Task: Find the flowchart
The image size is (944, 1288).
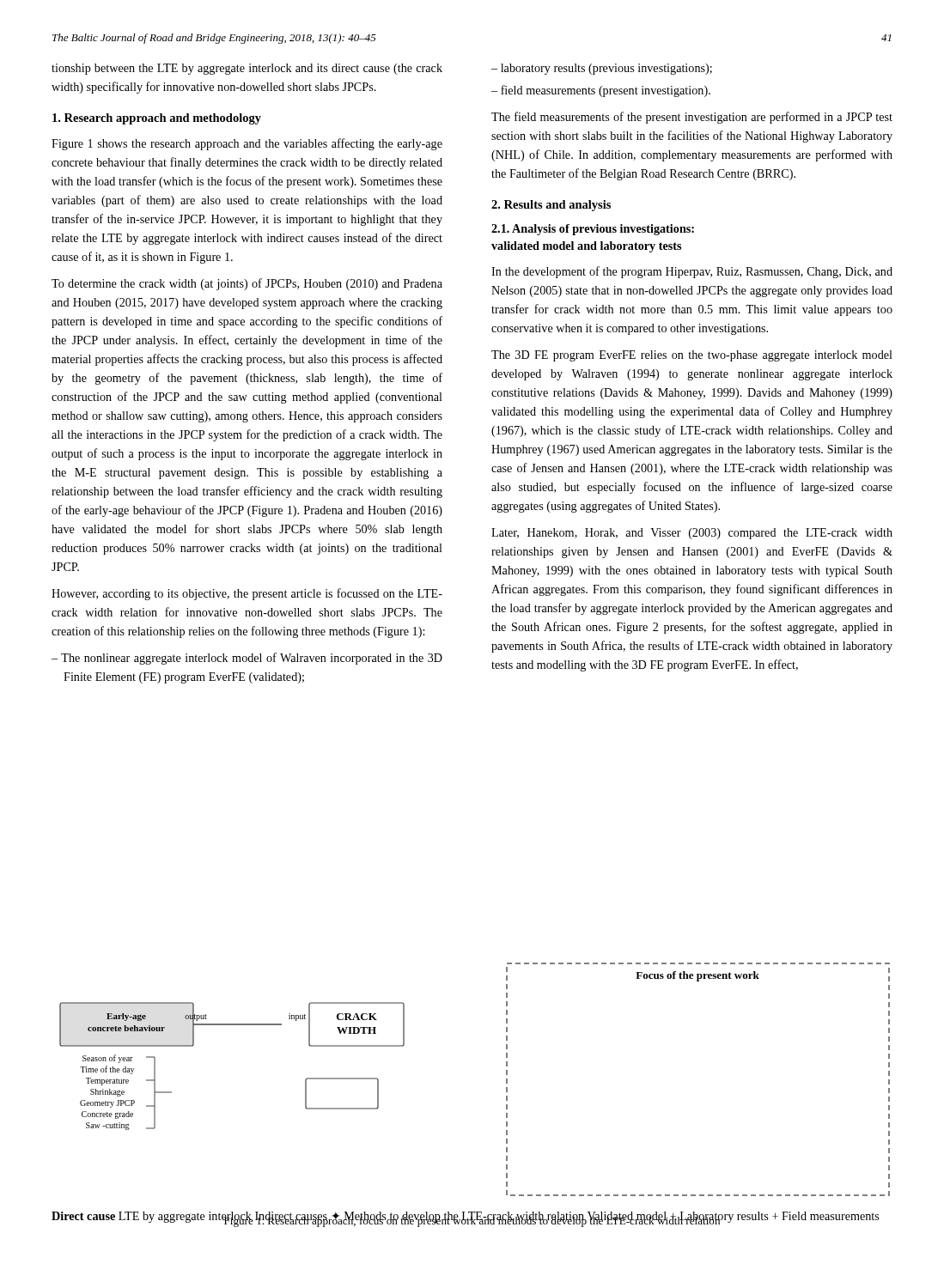Action: [x=472, y=1084]
